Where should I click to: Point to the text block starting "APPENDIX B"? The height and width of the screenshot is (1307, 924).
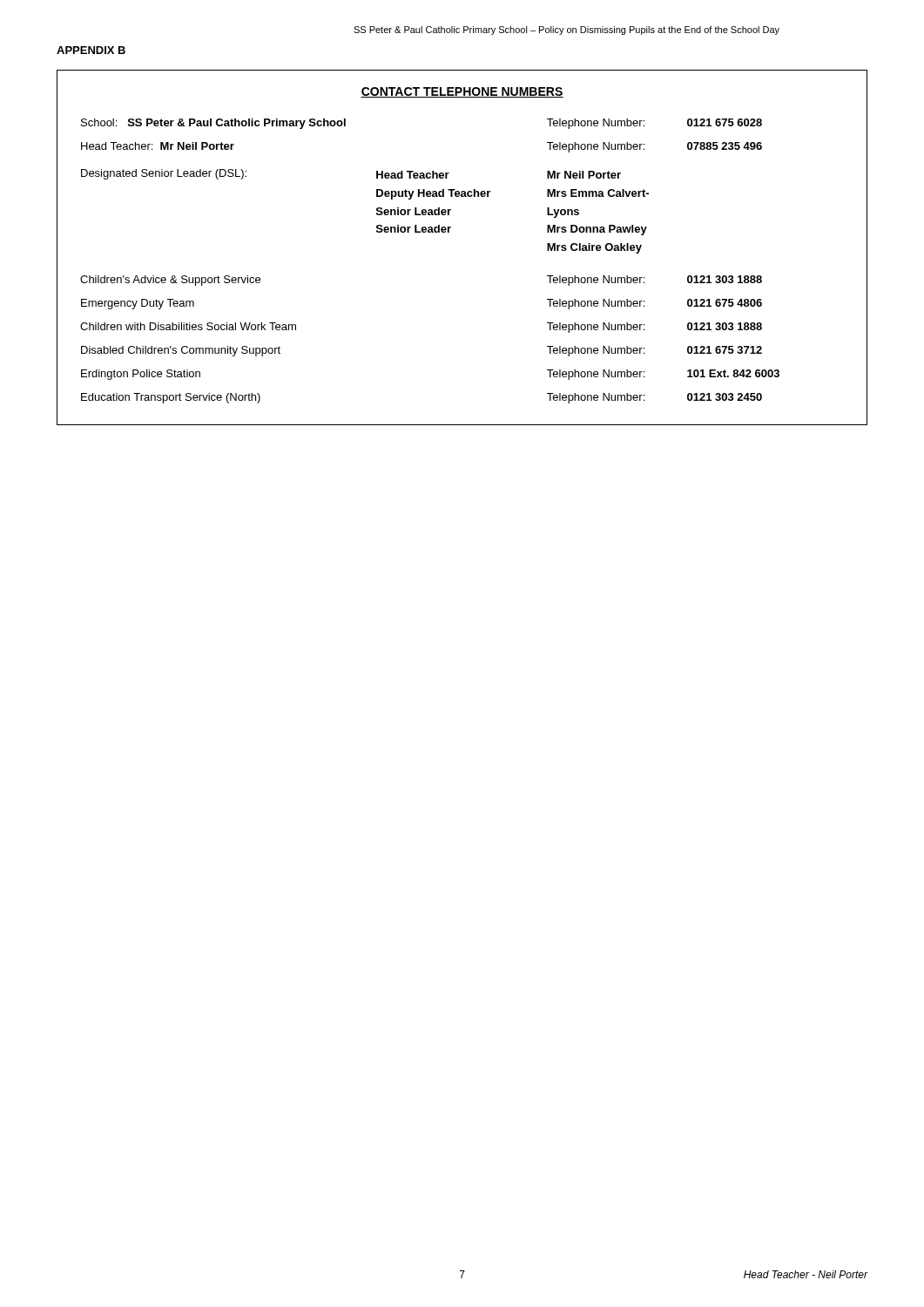pyautogui.click(x=91, y=50)
